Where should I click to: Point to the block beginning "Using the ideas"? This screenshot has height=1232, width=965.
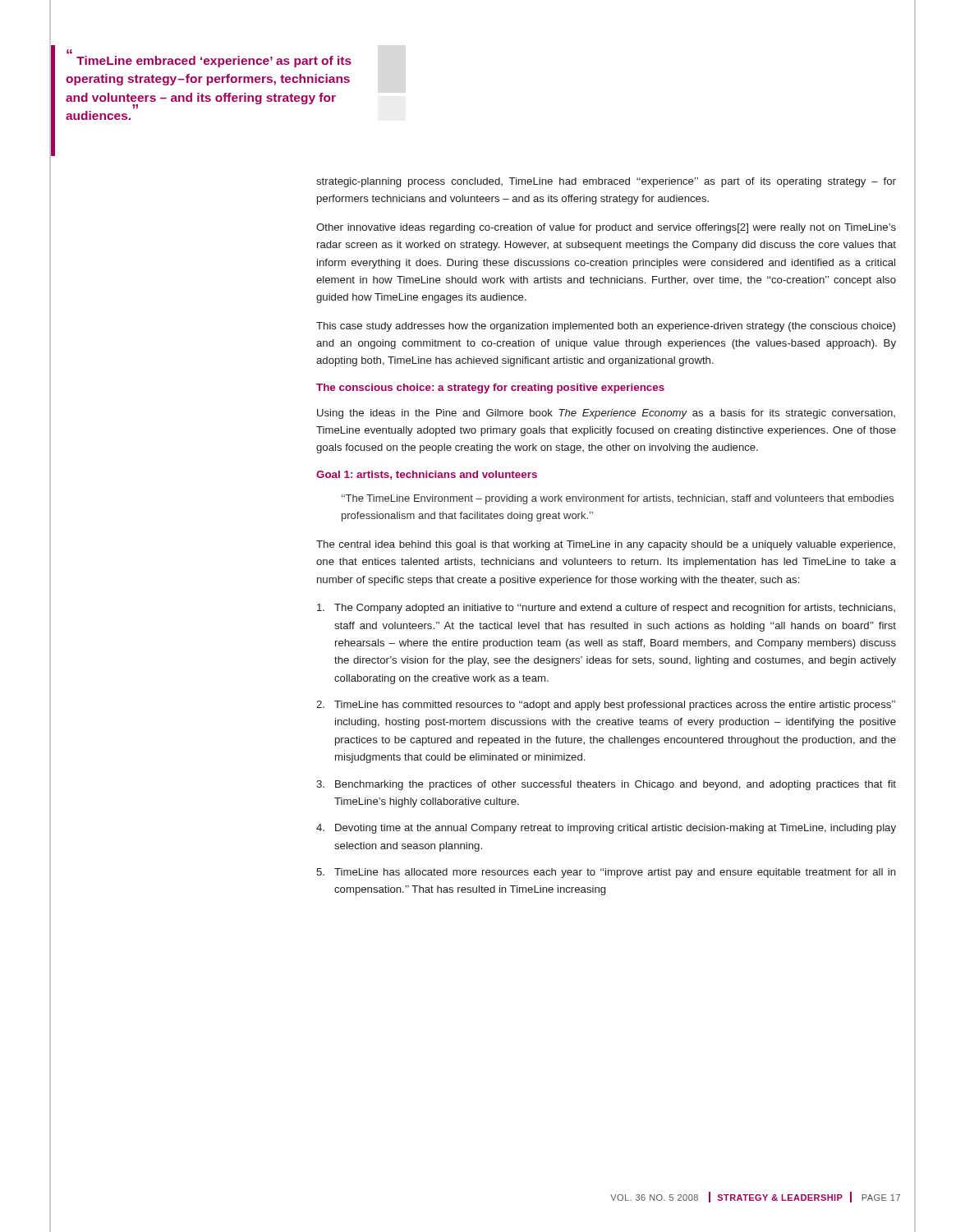point(606,430)
